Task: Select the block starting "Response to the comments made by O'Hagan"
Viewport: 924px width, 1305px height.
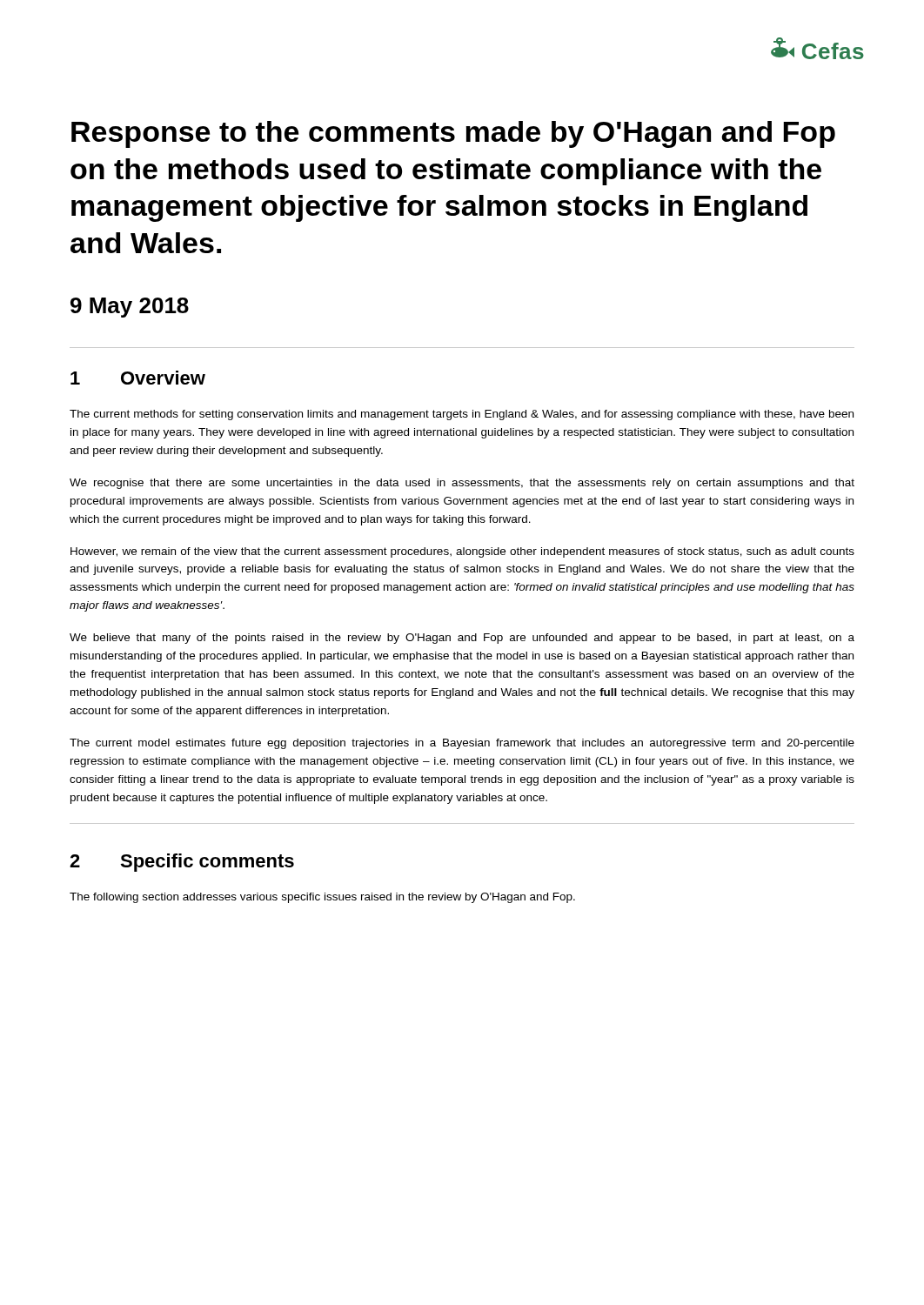Action: tap(453, 187)
